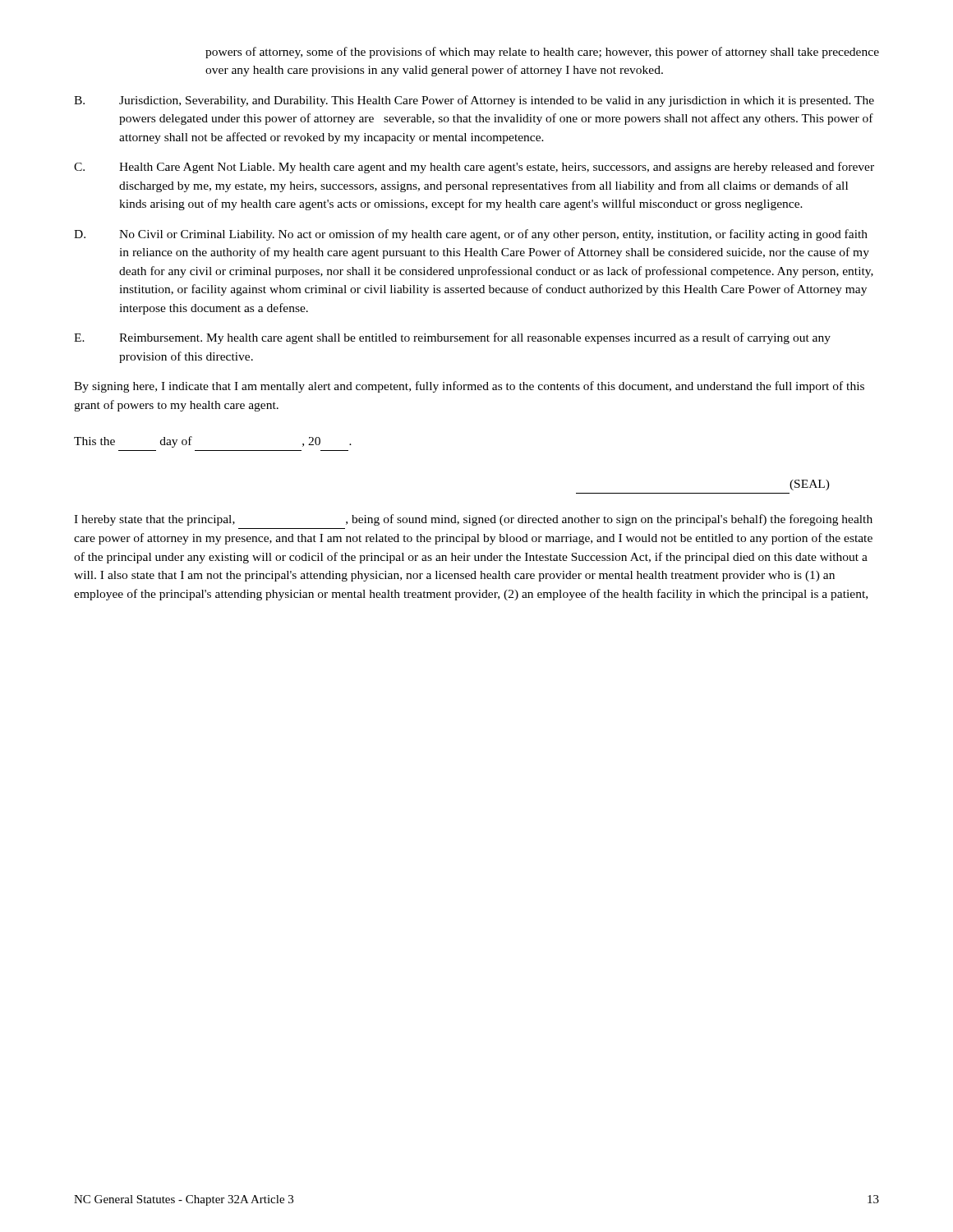Select the text block that says "powers of attorney, some of the provisions"
953x1232 pixels.
point(542,61)
